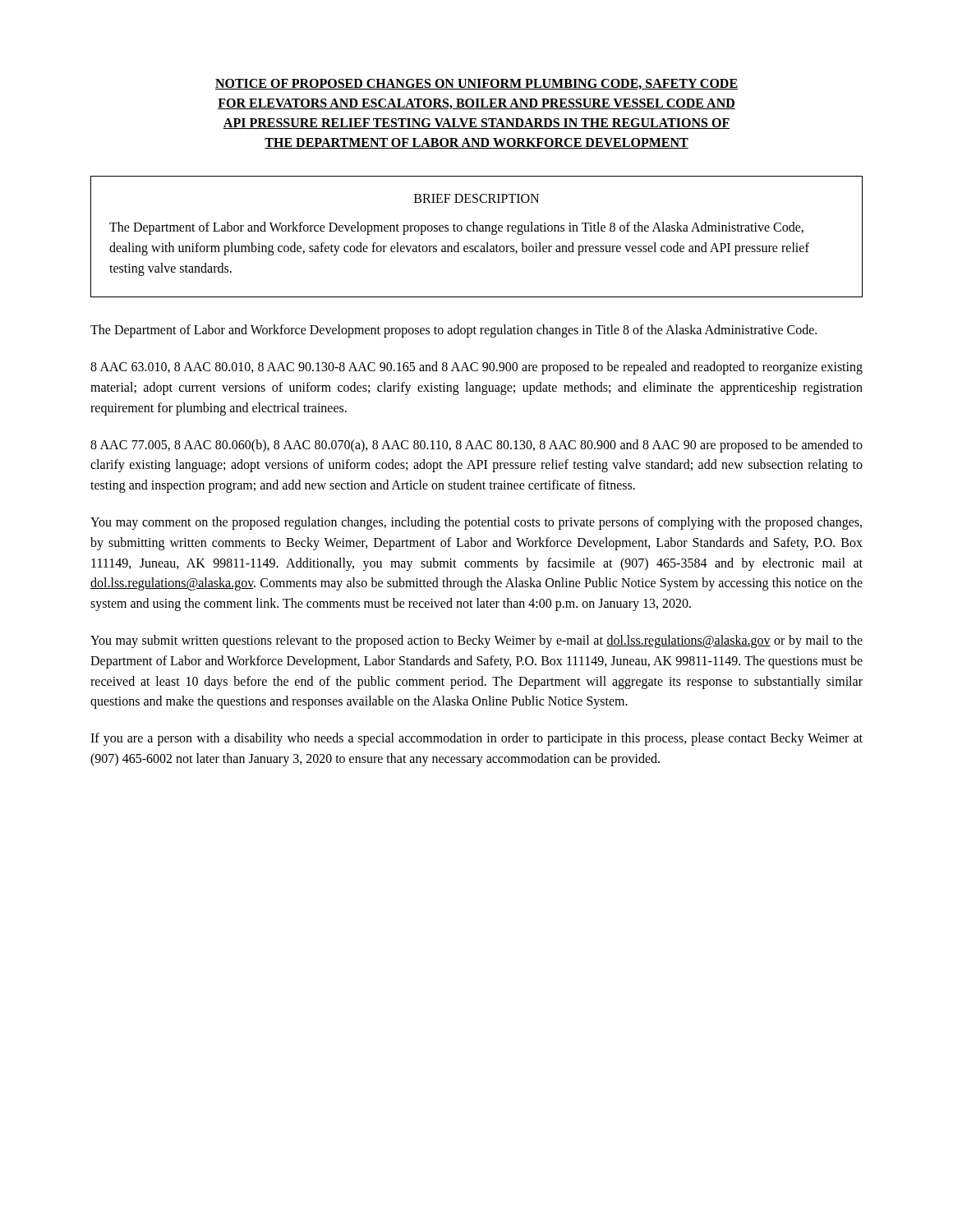Point to the text block starting "8 AAC 77.005, 8 AAC 80.060(b),"
The width and height of the screenshot is (953, 1232).
click(x=476, y=465)
